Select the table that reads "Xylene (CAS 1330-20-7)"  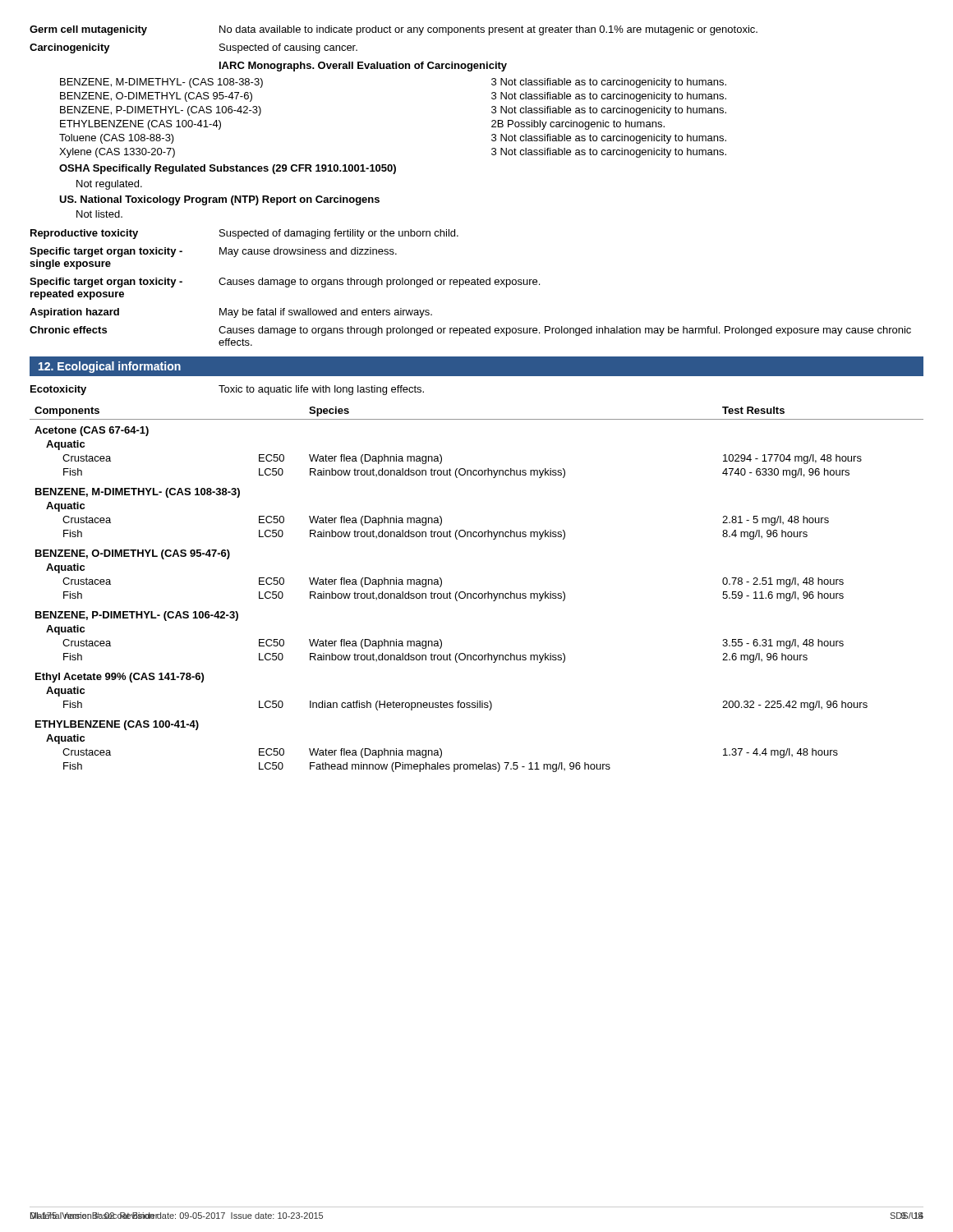coord(491,117)
